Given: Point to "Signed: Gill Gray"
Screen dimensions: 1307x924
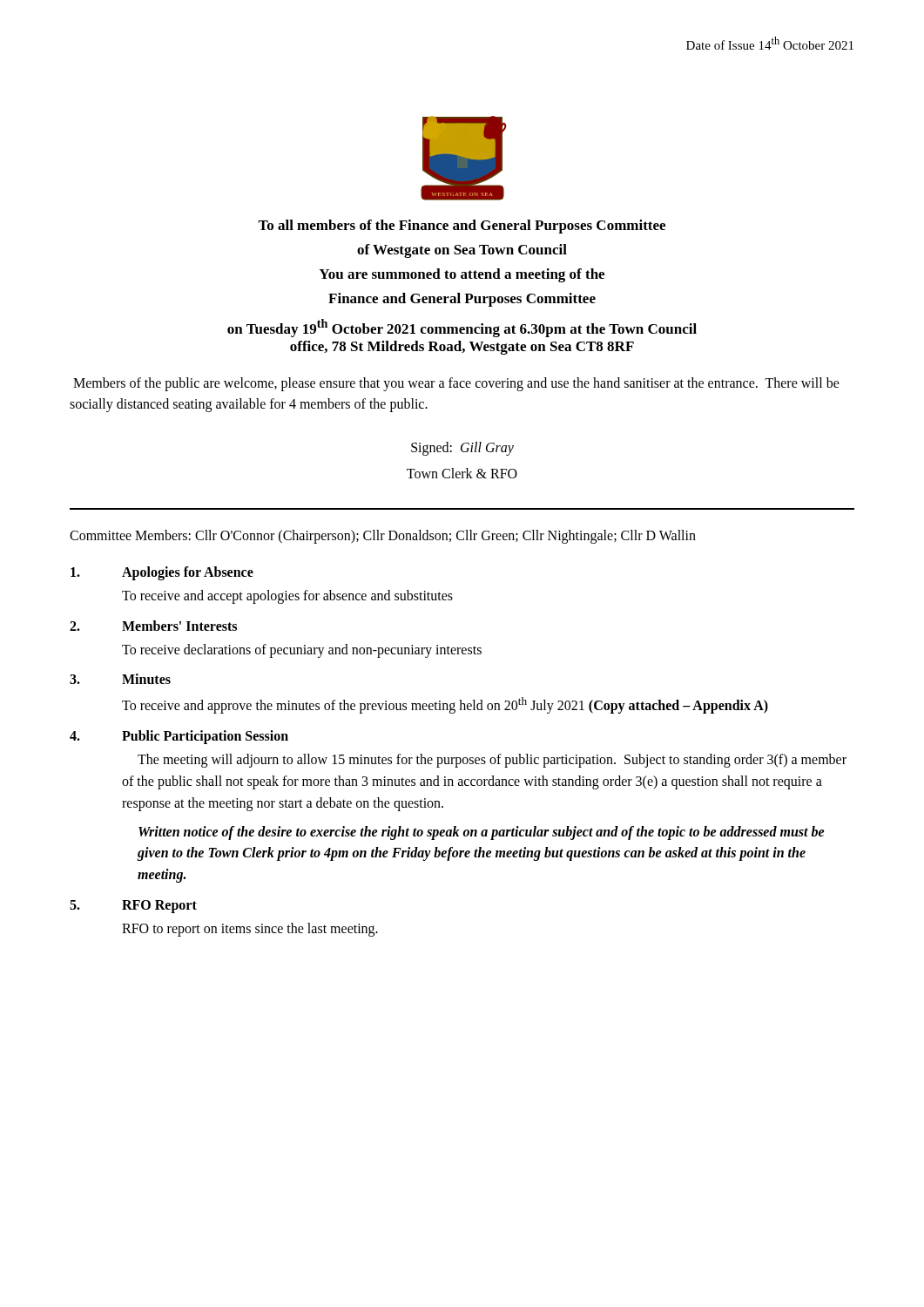Looking at the screenshot, I should (462, 448).
